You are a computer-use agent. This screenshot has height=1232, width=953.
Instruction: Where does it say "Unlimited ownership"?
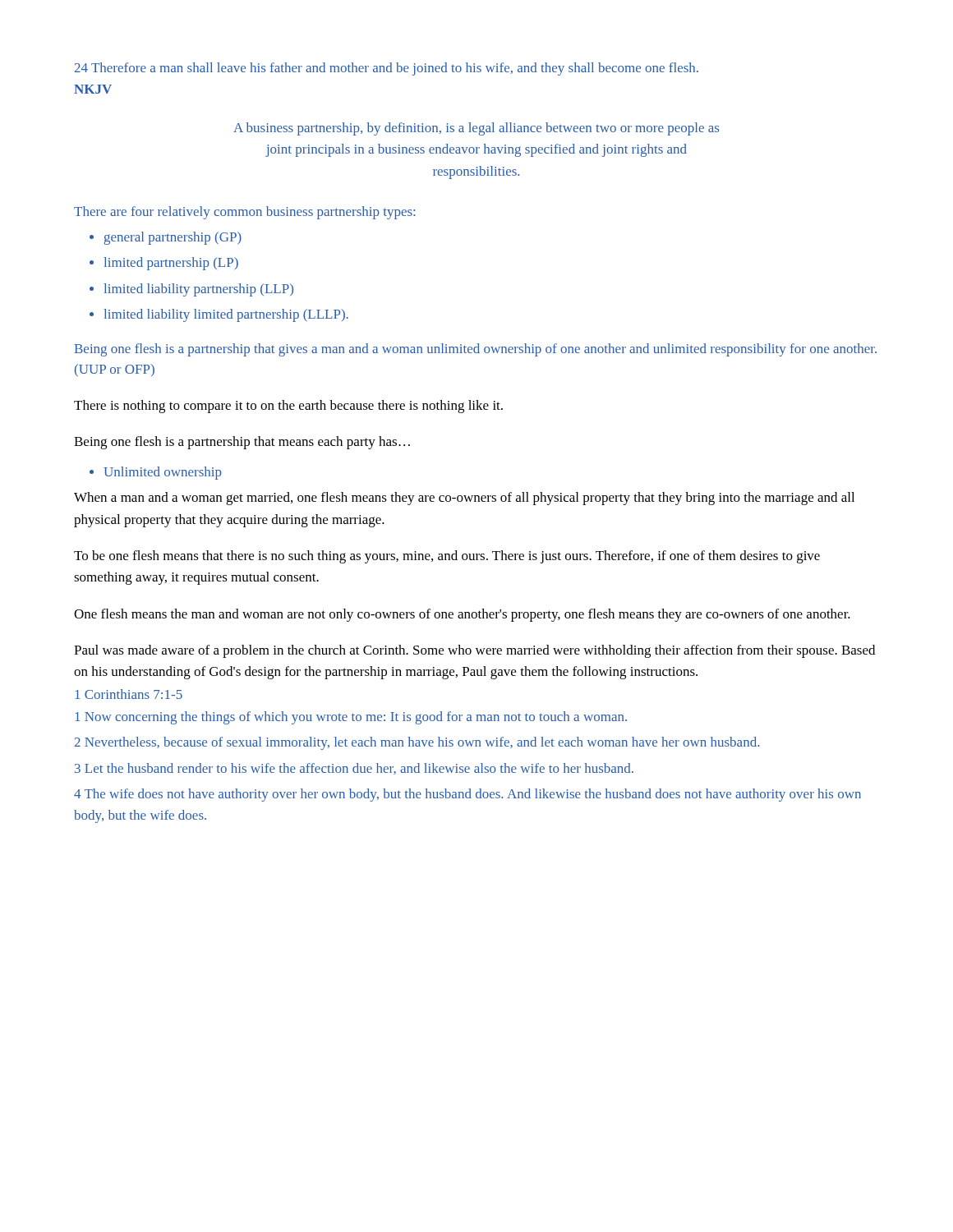click(x=156, y=473)
